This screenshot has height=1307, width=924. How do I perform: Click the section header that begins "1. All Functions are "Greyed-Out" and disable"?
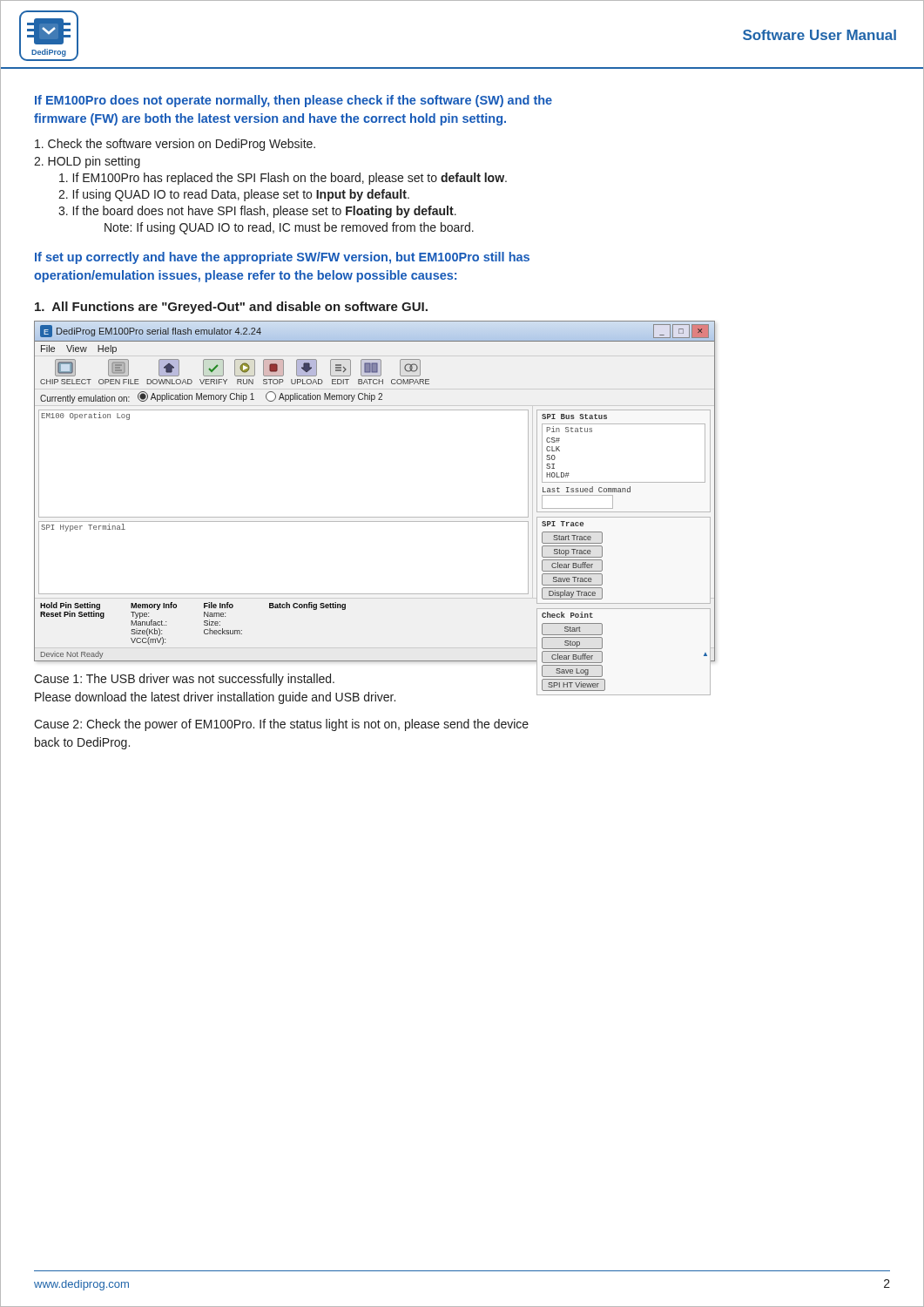231,306
